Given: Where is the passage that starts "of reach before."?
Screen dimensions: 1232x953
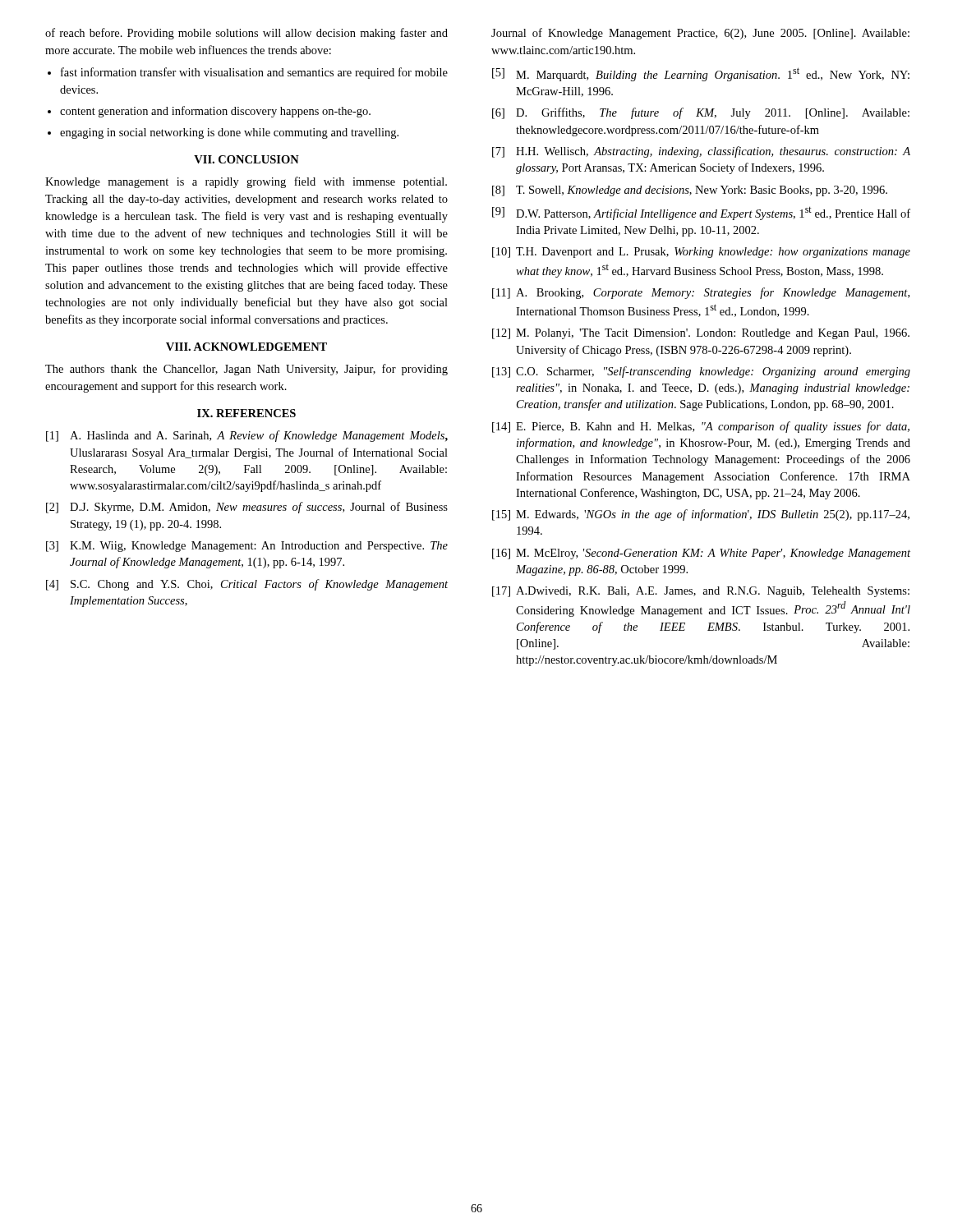Looking at the screenshot, I should click(246, 42).
